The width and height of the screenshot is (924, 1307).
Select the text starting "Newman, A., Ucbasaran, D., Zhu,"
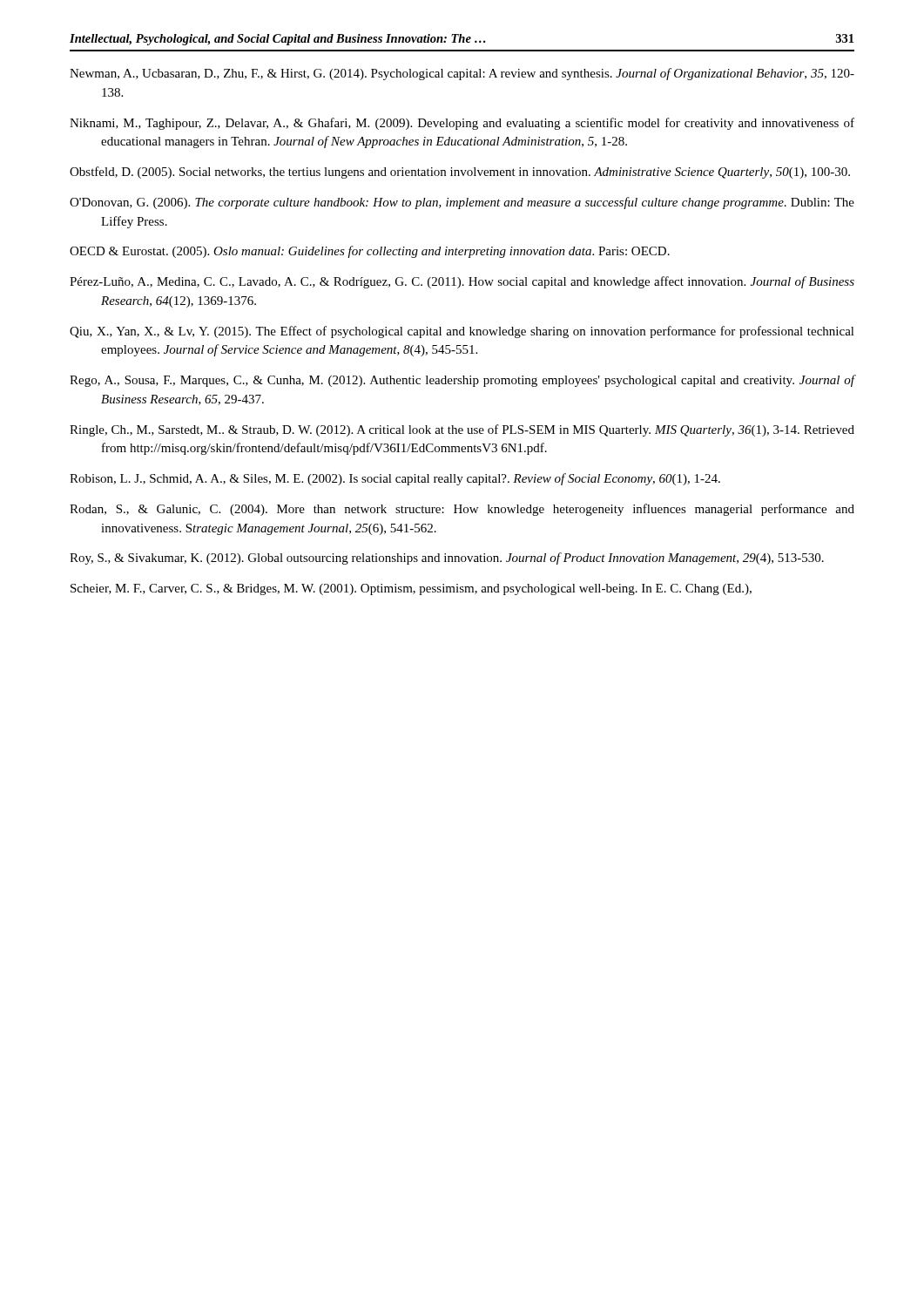(462, 83)
